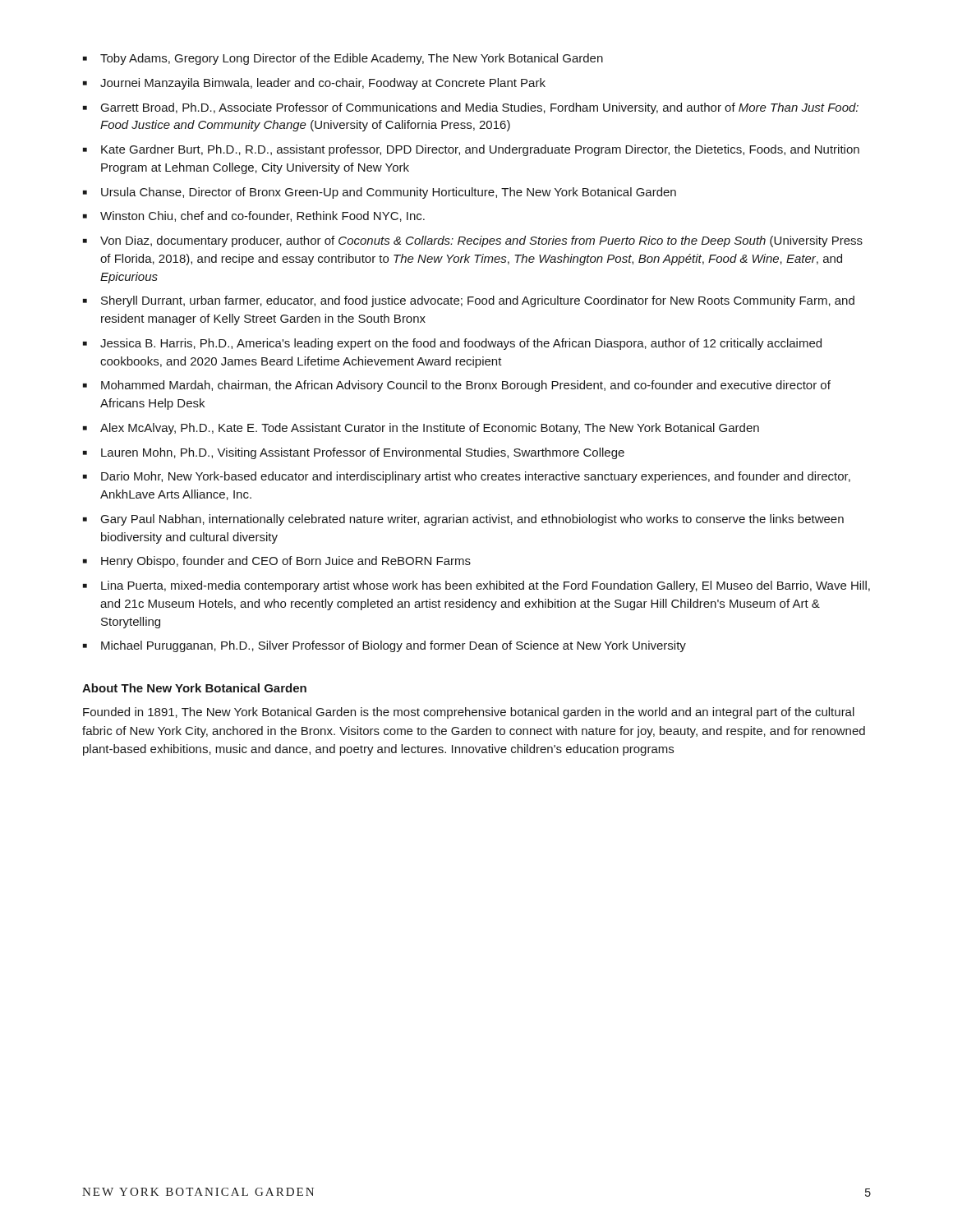
Task: Navigate to the passage starting "■ Alex McAlvay, Ph.D., Kate E."
Action: pyautogui.click(x=476, y=428)
